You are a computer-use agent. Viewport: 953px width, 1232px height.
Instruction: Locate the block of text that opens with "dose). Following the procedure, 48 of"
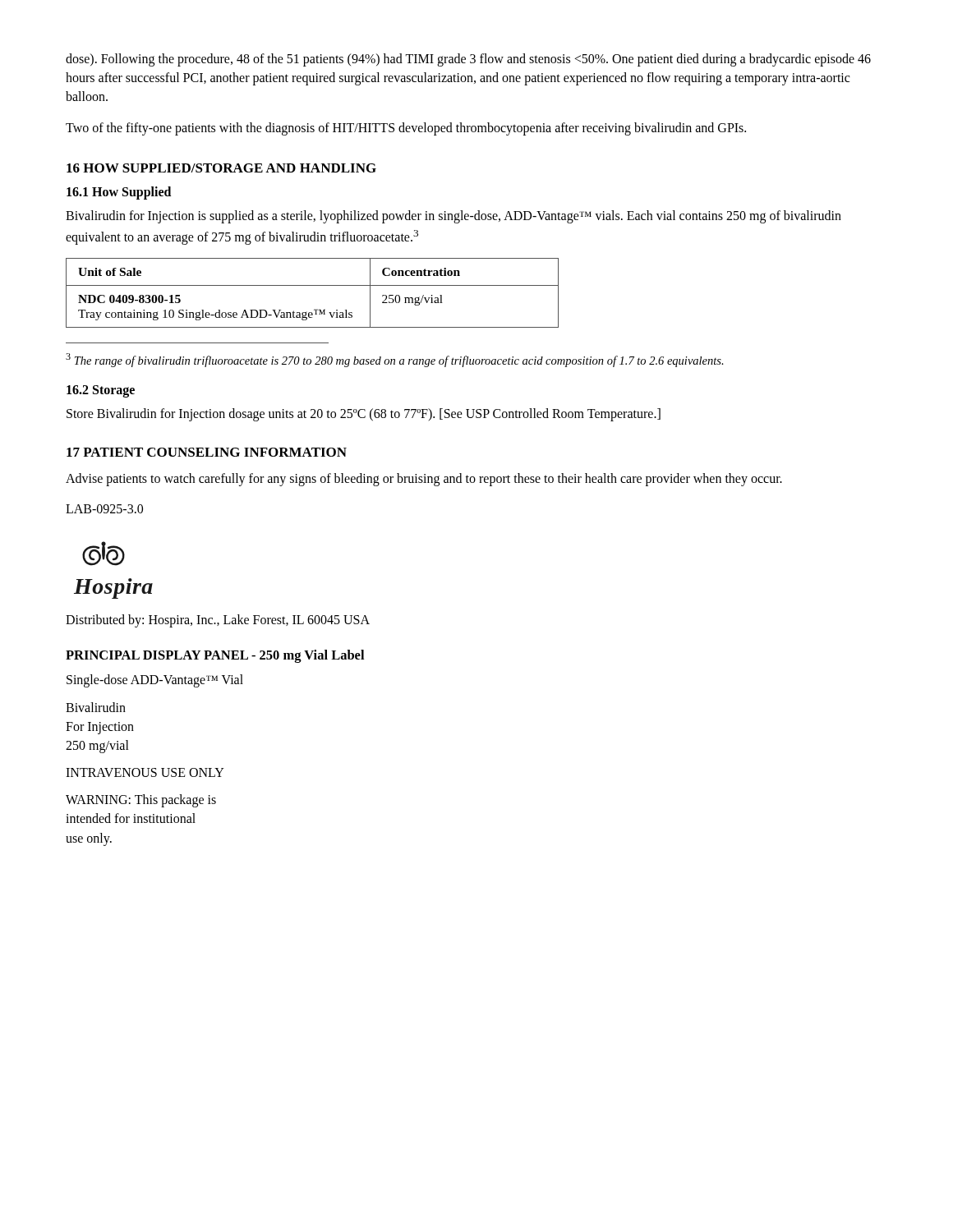(476, 78)
